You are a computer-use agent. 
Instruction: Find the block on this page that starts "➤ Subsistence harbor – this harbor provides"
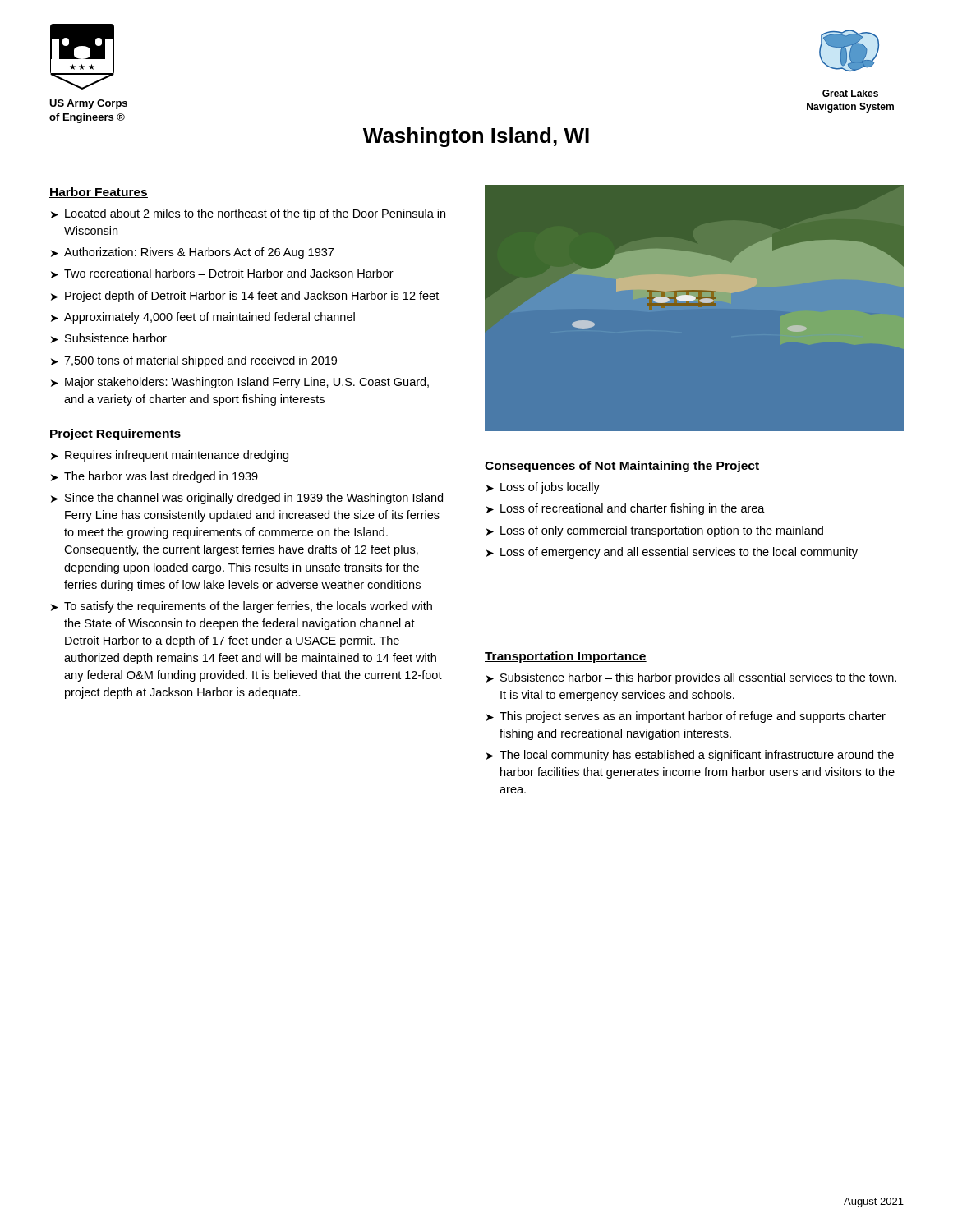[694, 687]
